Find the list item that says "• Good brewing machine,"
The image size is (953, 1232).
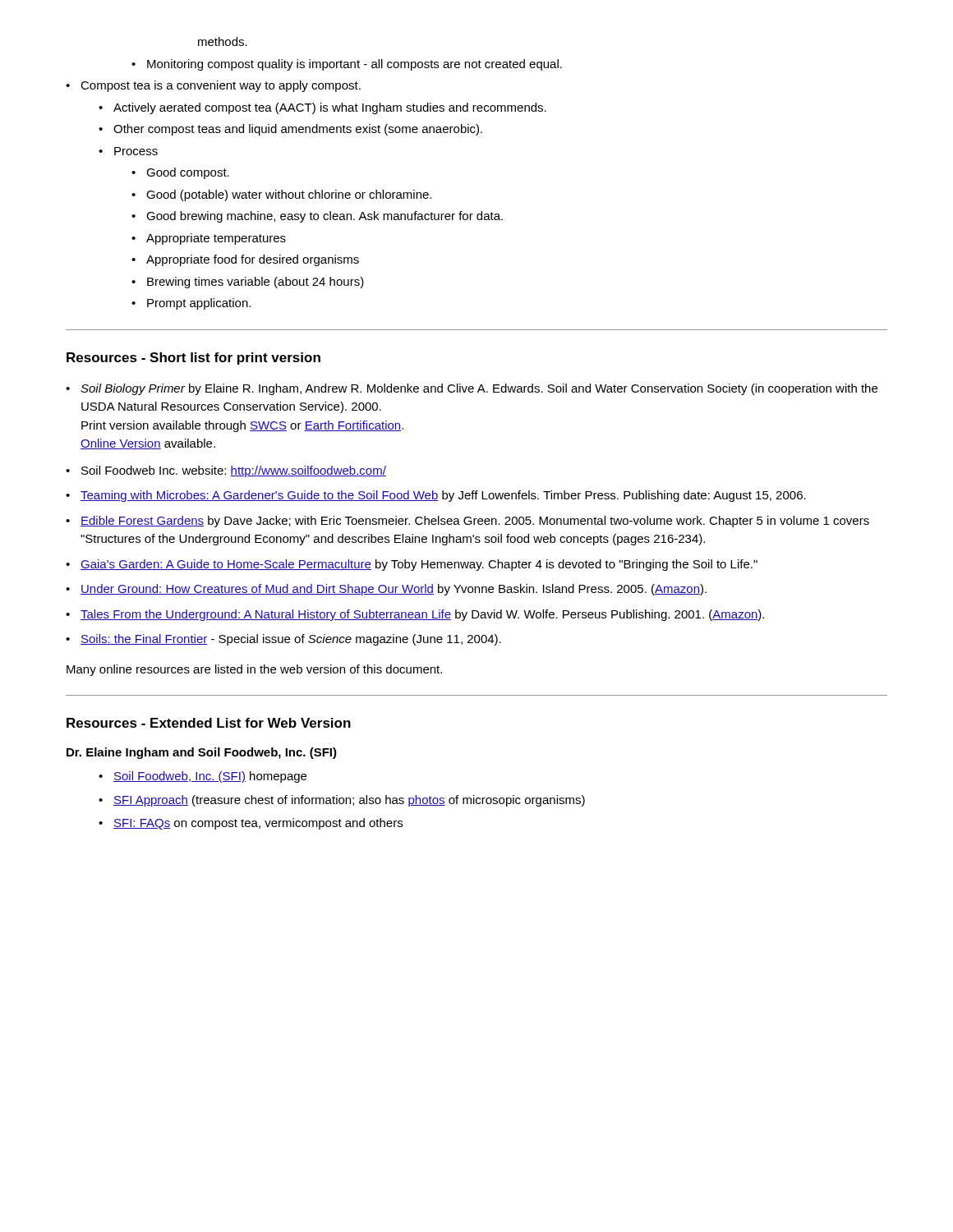tap(318, 216)
